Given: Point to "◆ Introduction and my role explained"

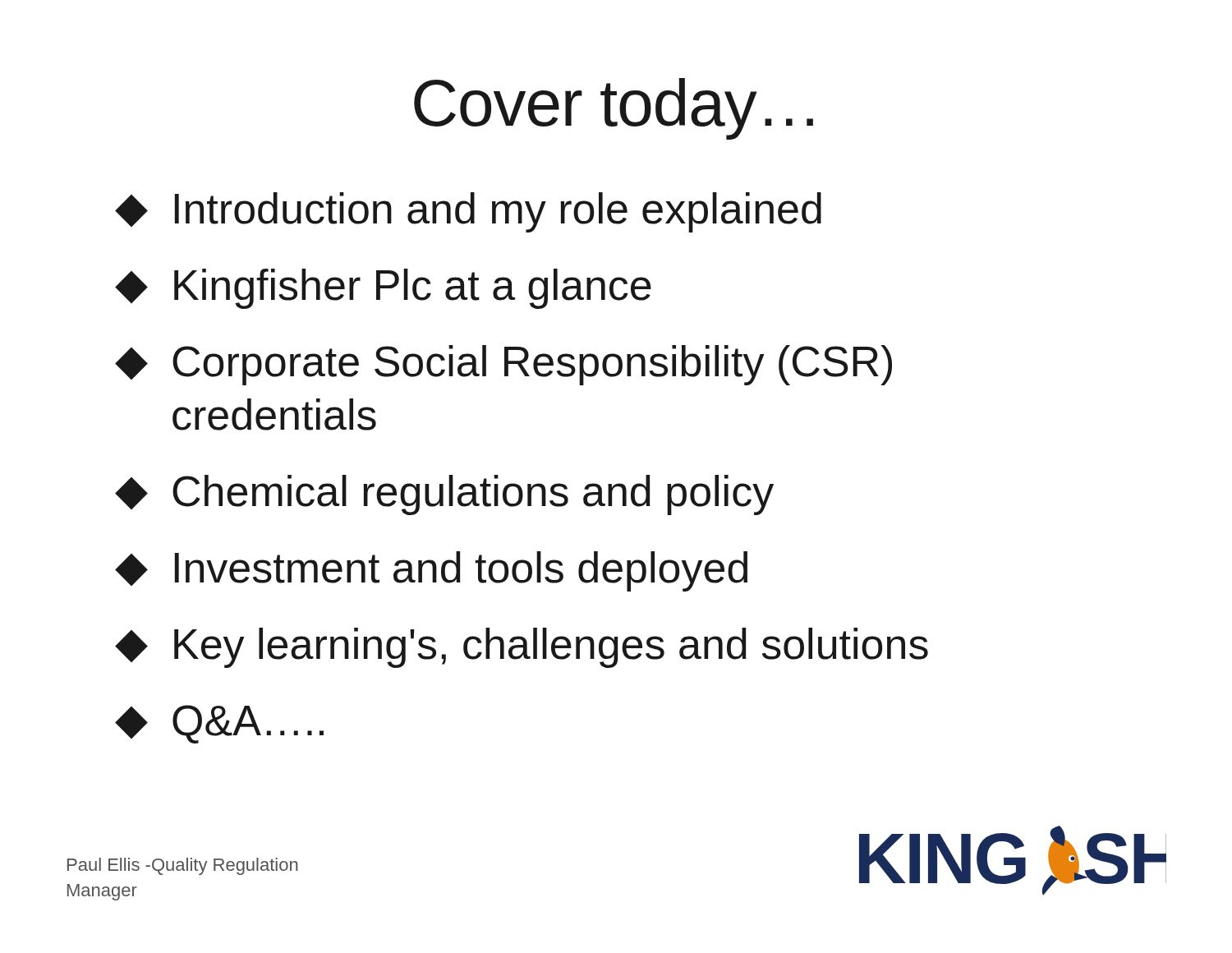Looking at the screenshot, I should click(469, 209).
